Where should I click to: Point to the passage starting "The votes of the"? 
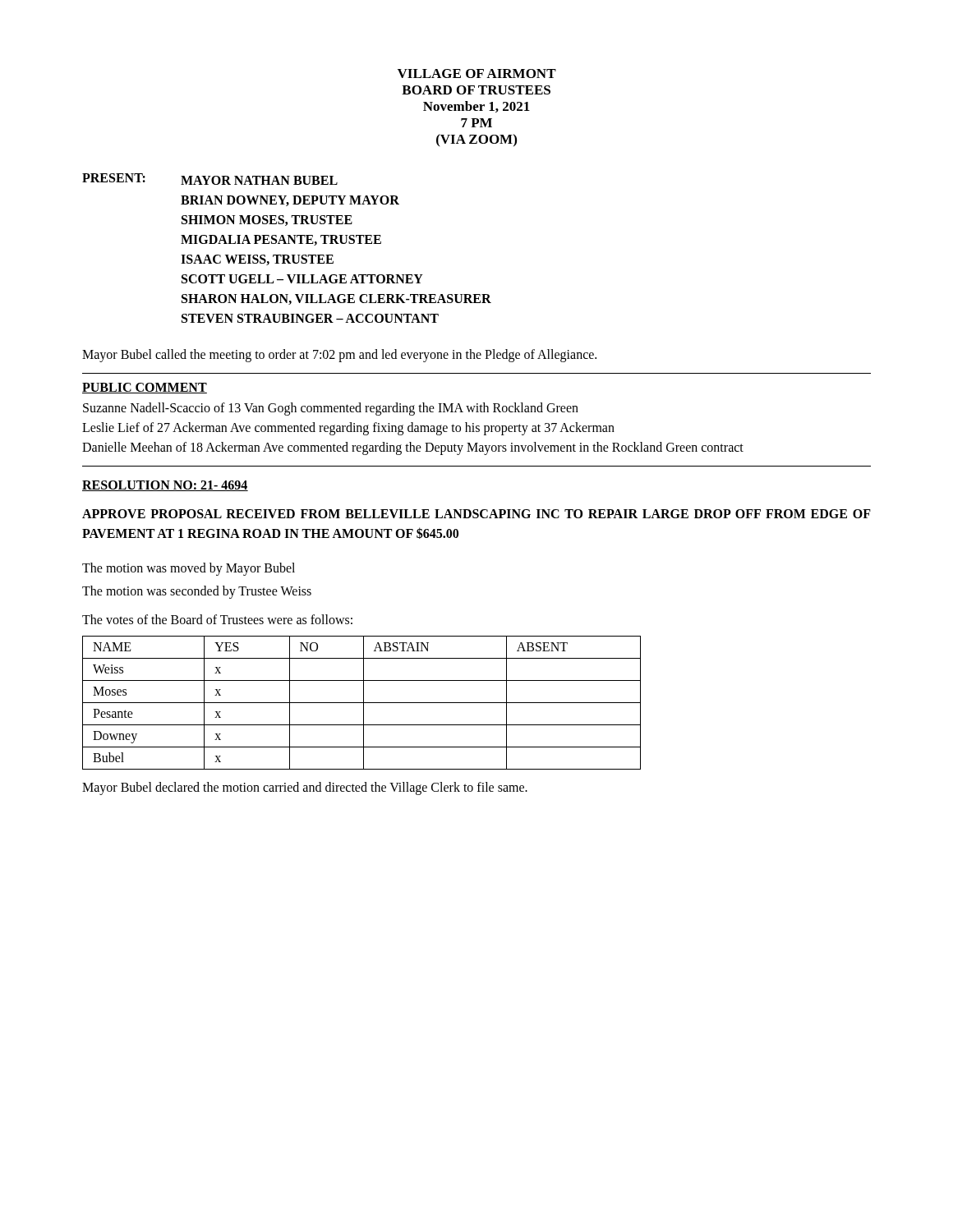(x=218, y=620)
